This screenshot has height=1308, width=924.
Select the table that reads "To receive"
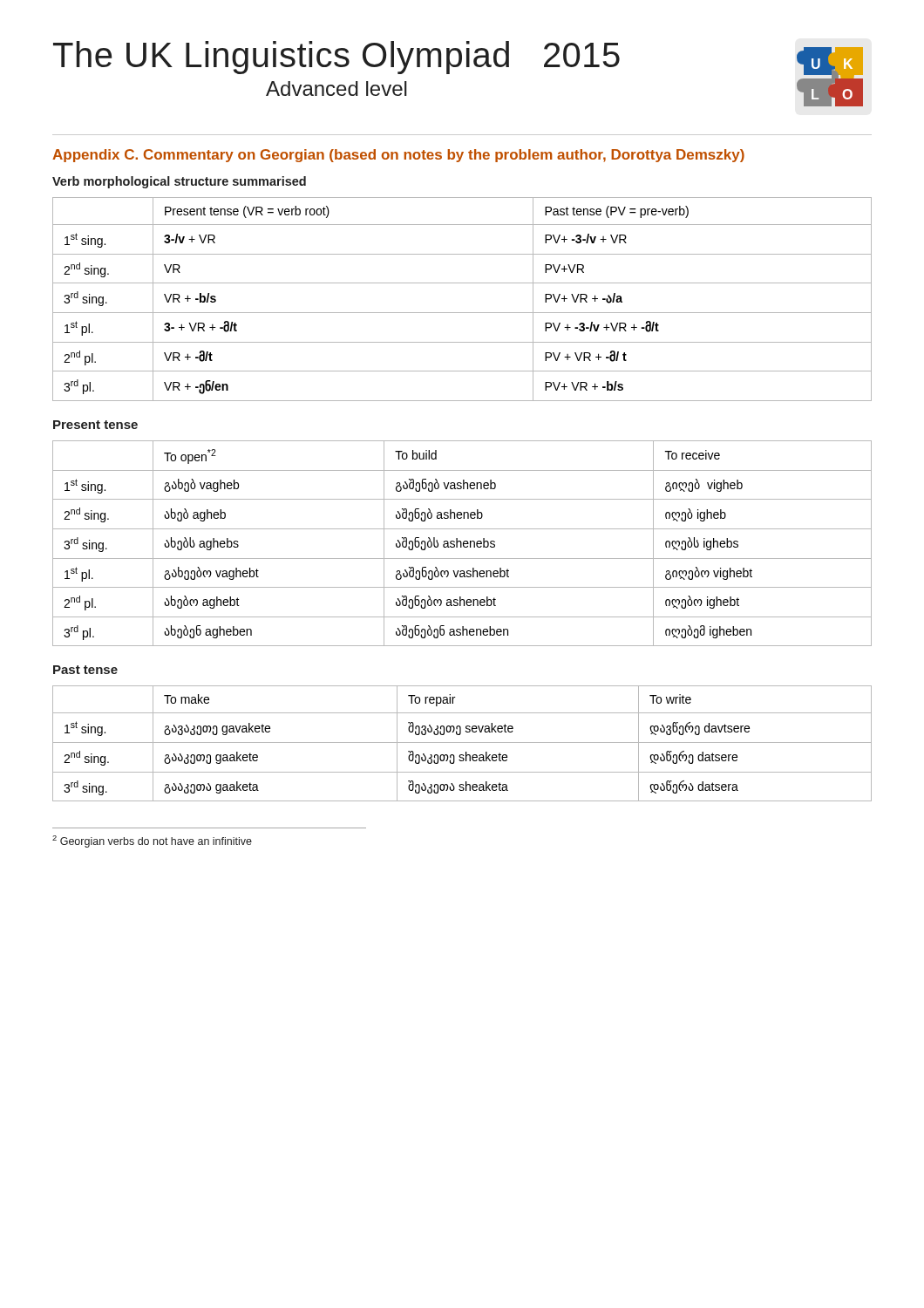pyautogui.click(x=462, y=543)
